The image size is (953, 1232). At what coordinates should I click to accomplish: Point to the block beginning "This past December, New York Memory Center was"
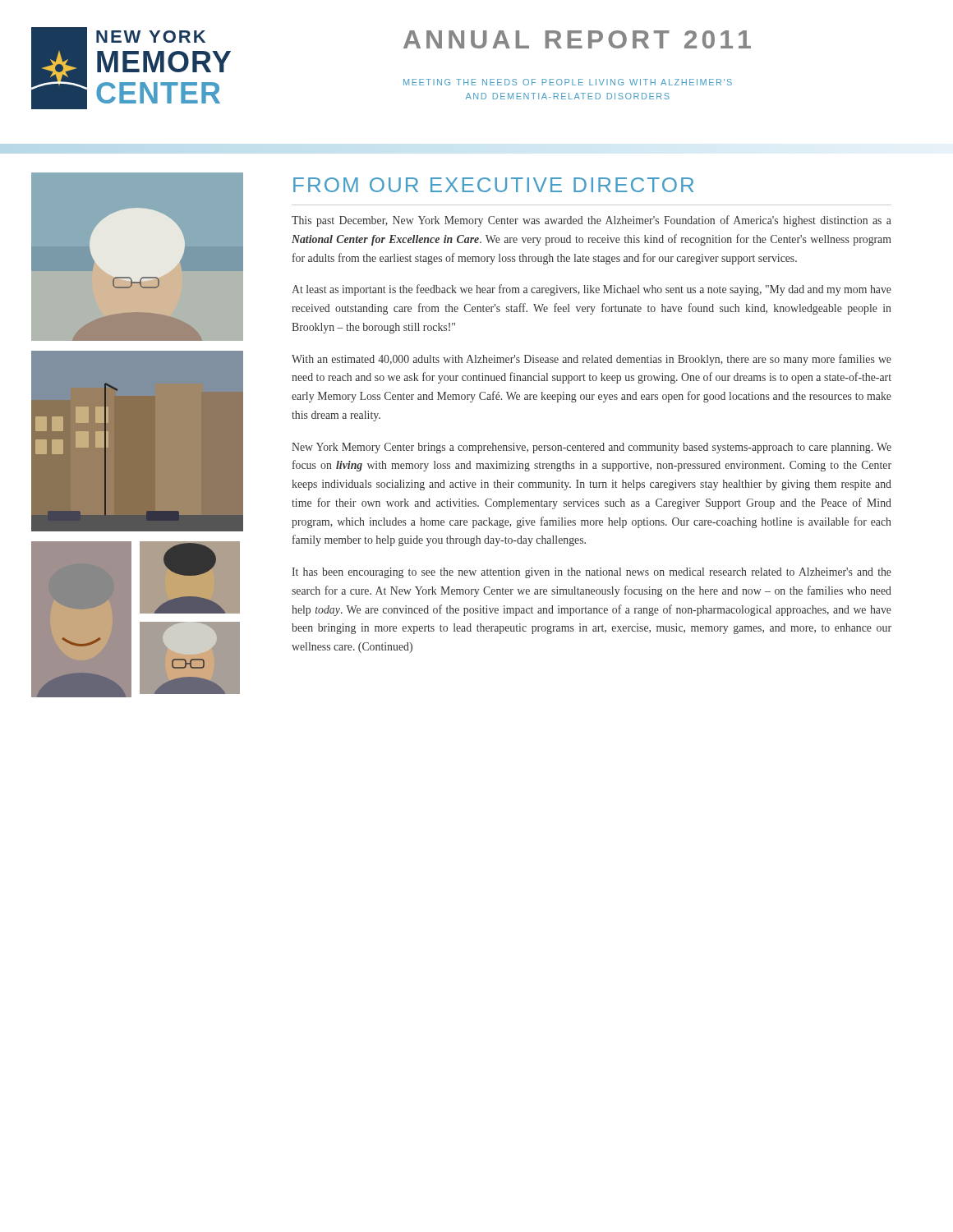tap(591, 239)
